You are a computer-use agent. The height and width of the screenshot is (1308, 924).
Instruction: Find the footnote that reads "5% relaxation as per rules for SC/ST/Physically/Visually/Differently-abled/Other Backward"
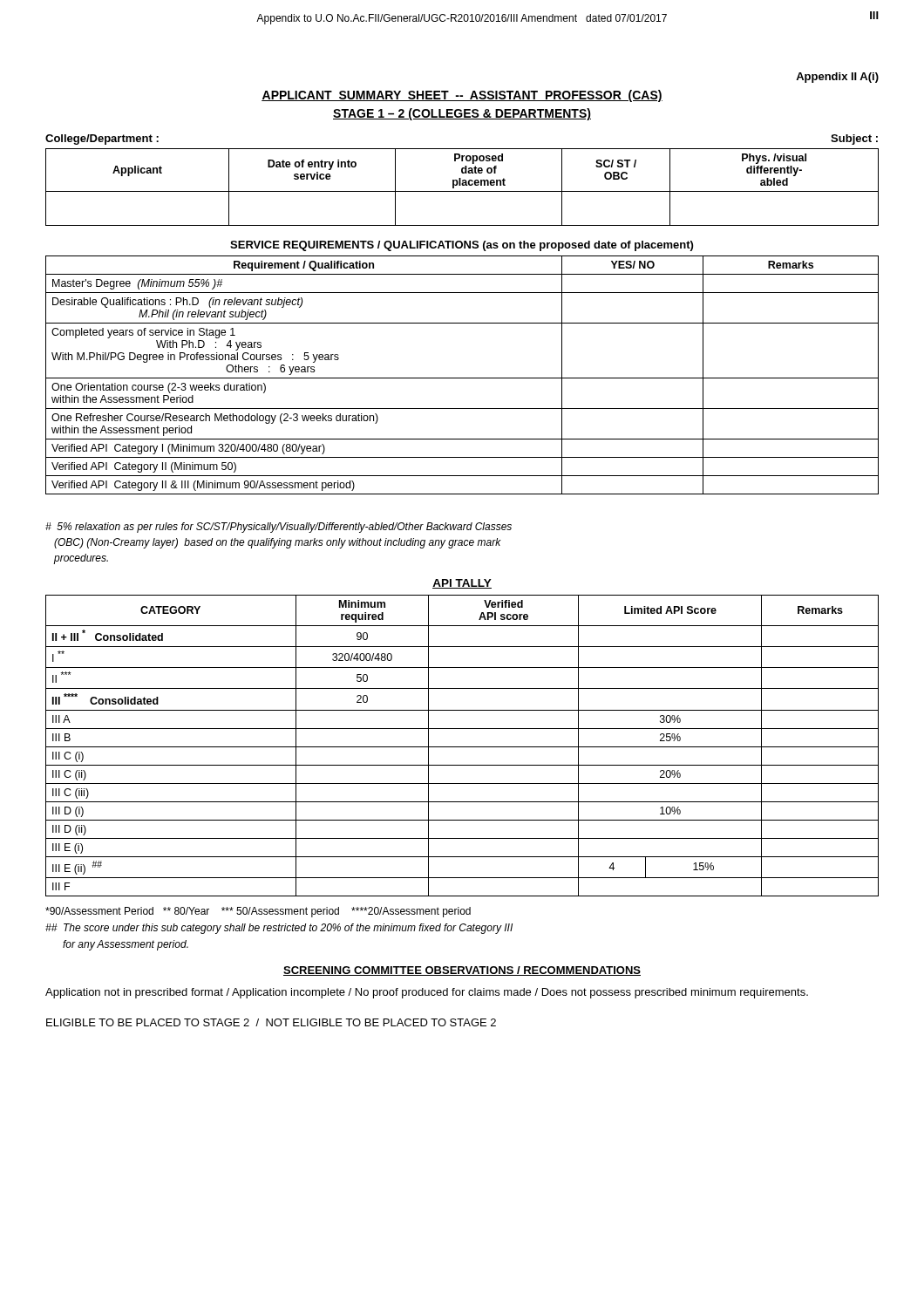coord(279,542)
